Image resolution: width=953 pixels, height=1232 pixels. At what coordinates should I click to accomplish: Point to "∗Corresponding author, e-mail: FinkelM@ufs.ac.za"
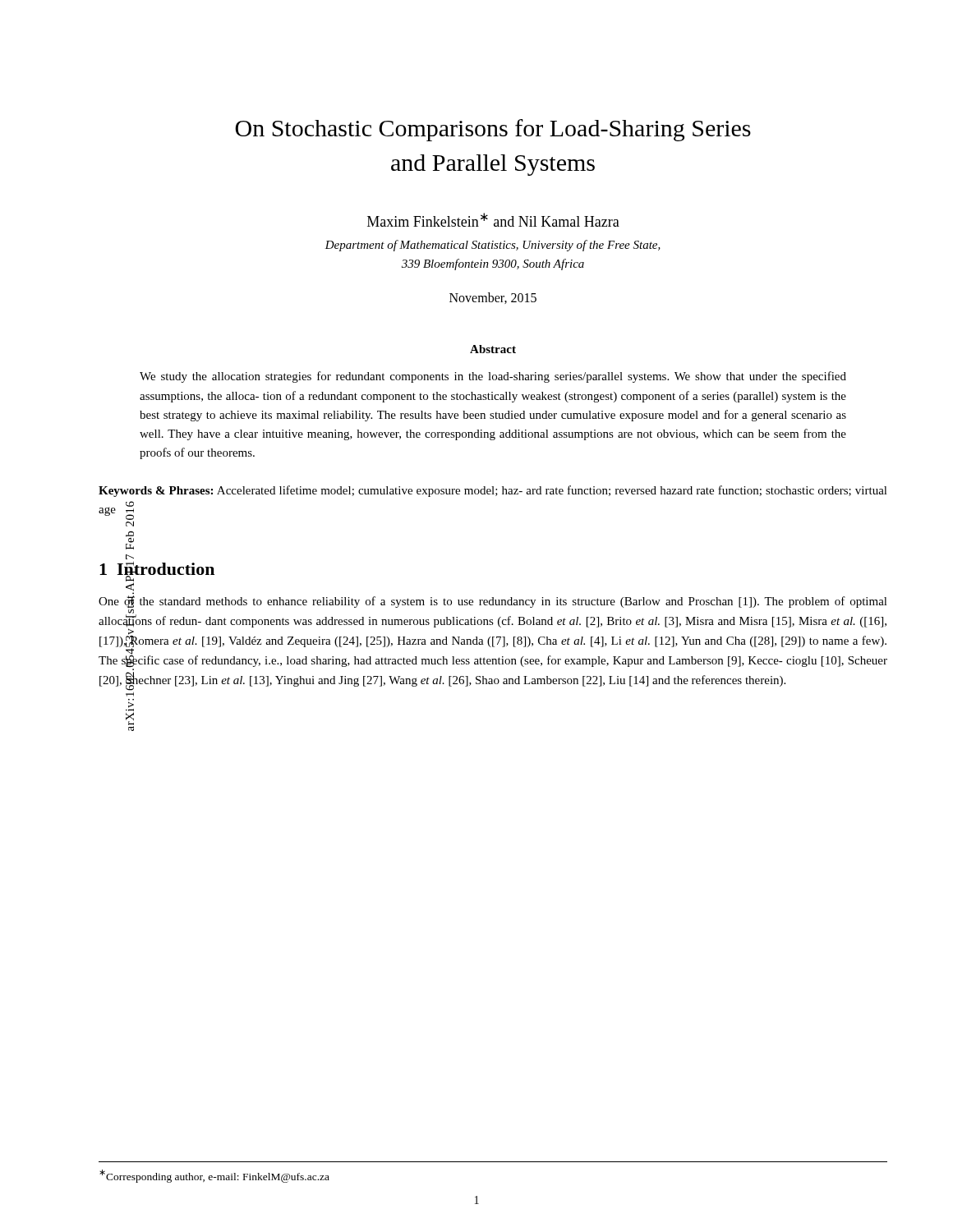tap(214, 1174)
